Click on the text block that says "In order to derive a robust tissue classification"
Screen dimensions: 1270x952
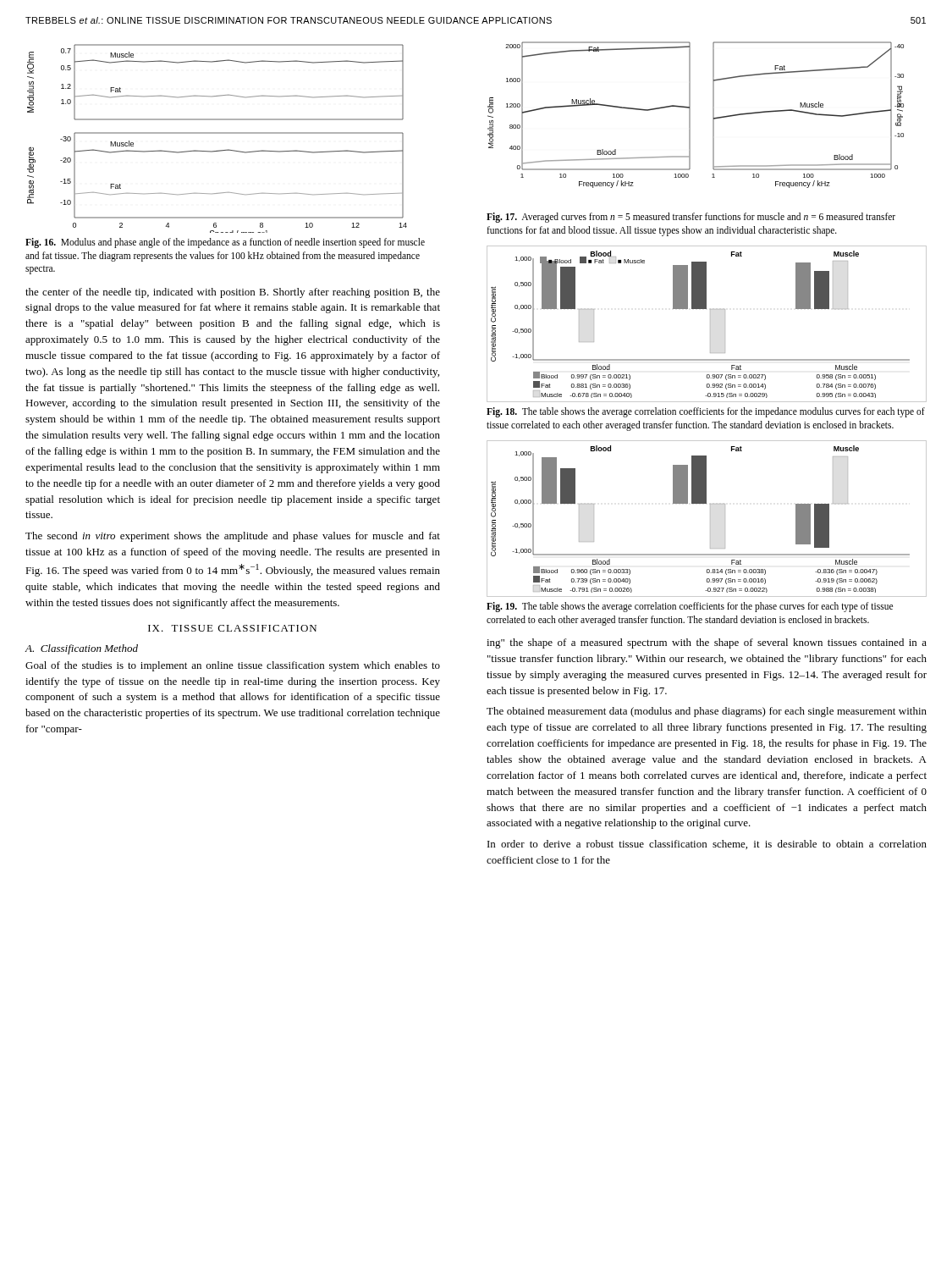click(707, 852)
